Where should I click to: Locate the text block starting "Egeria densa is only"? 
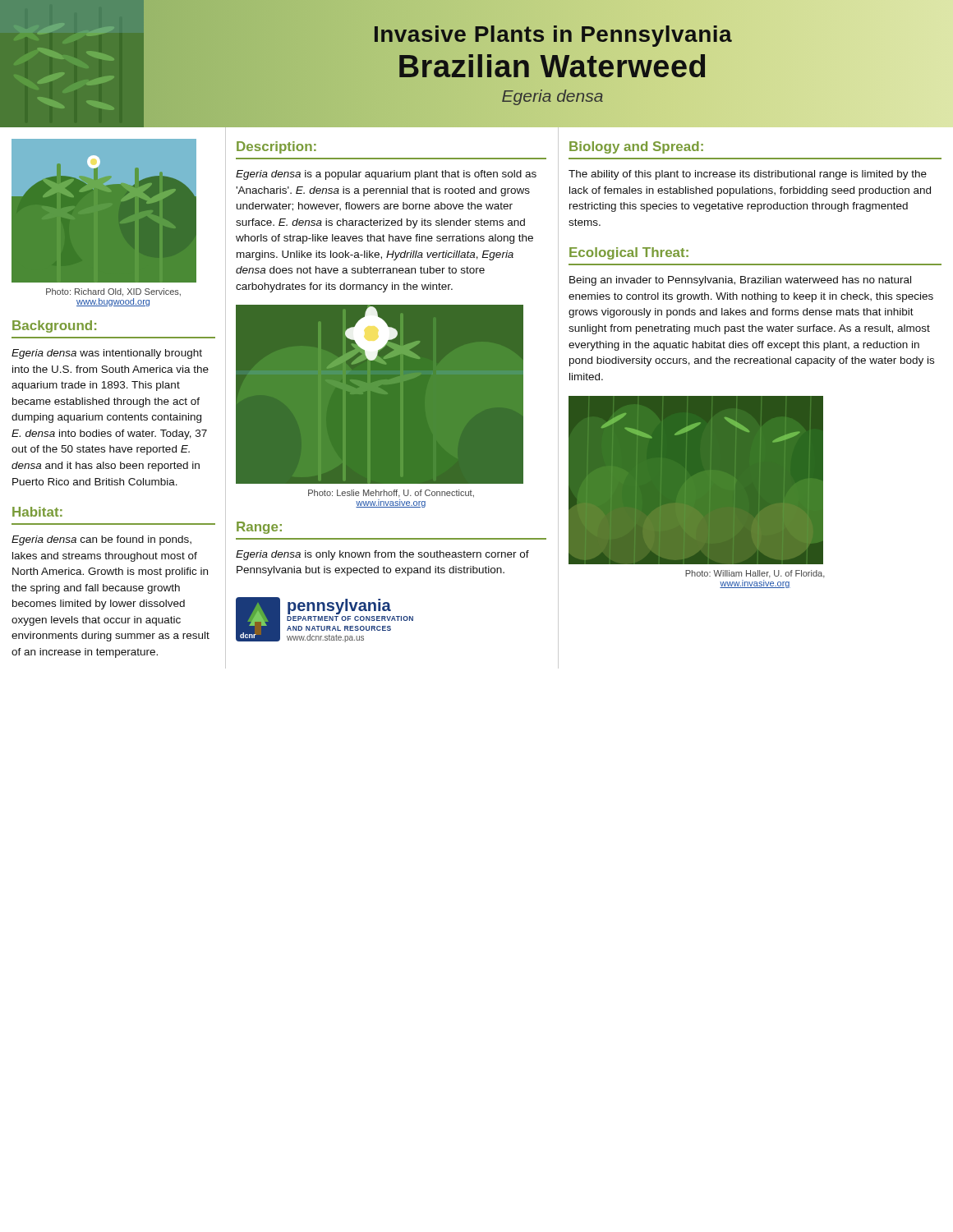click(382, 562)
